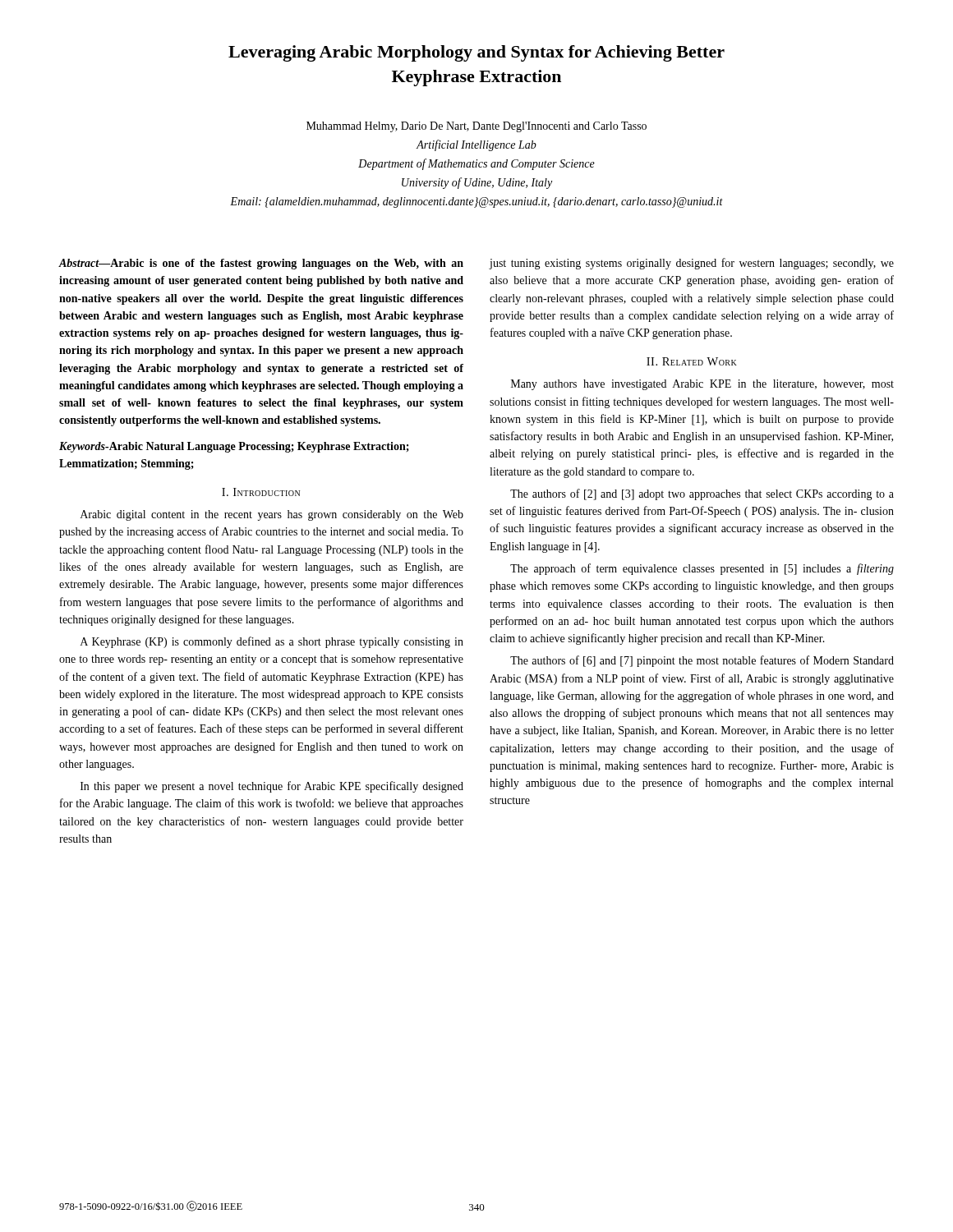This screenshot has width=953, height=1232.
Task: Find the block on this page that starts "Arabic digital content in the recent years has"
Action: click(261, 567)
